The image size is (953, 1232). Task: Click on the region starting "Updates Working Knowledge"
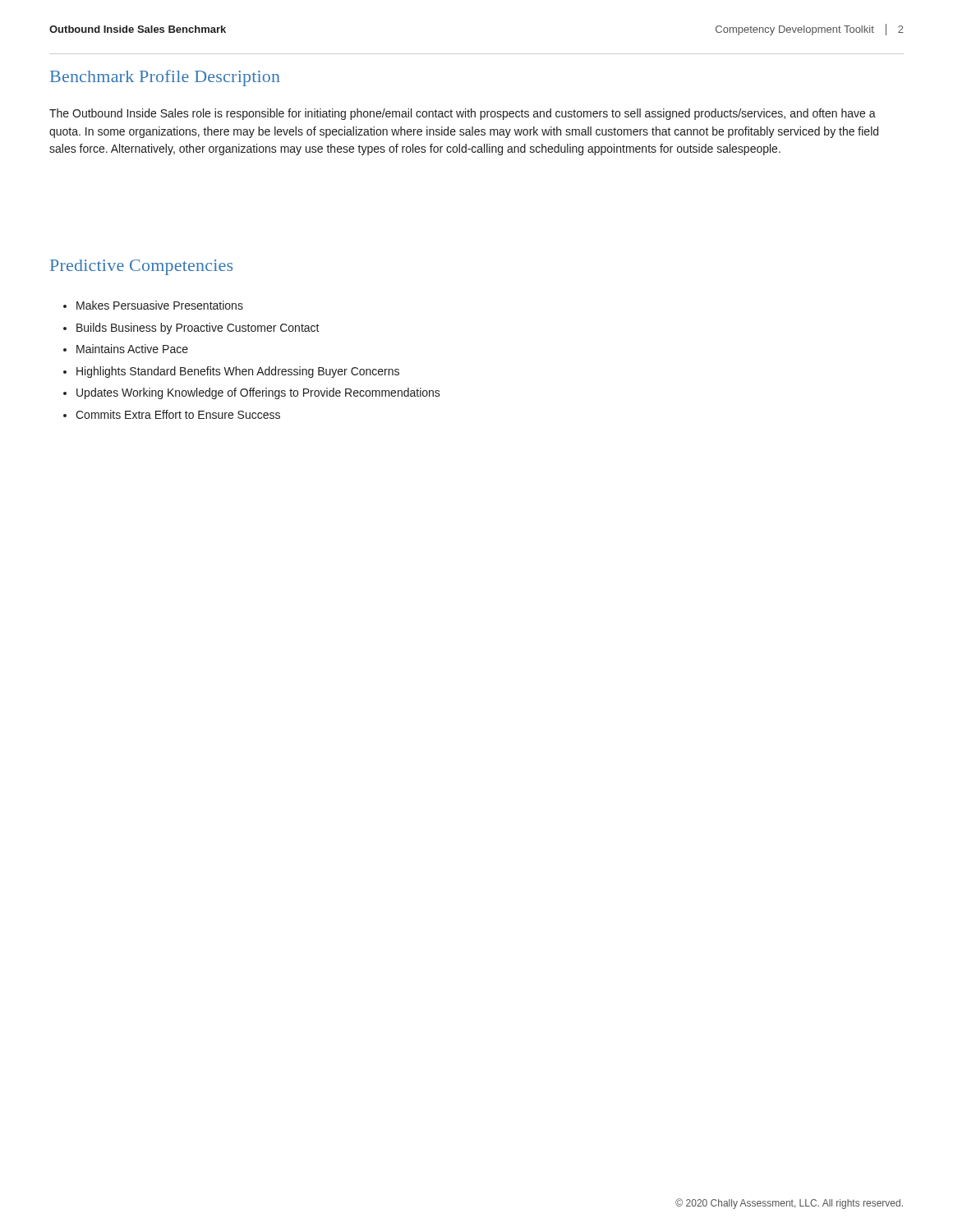pyautogui.click(x=258, y=393)
